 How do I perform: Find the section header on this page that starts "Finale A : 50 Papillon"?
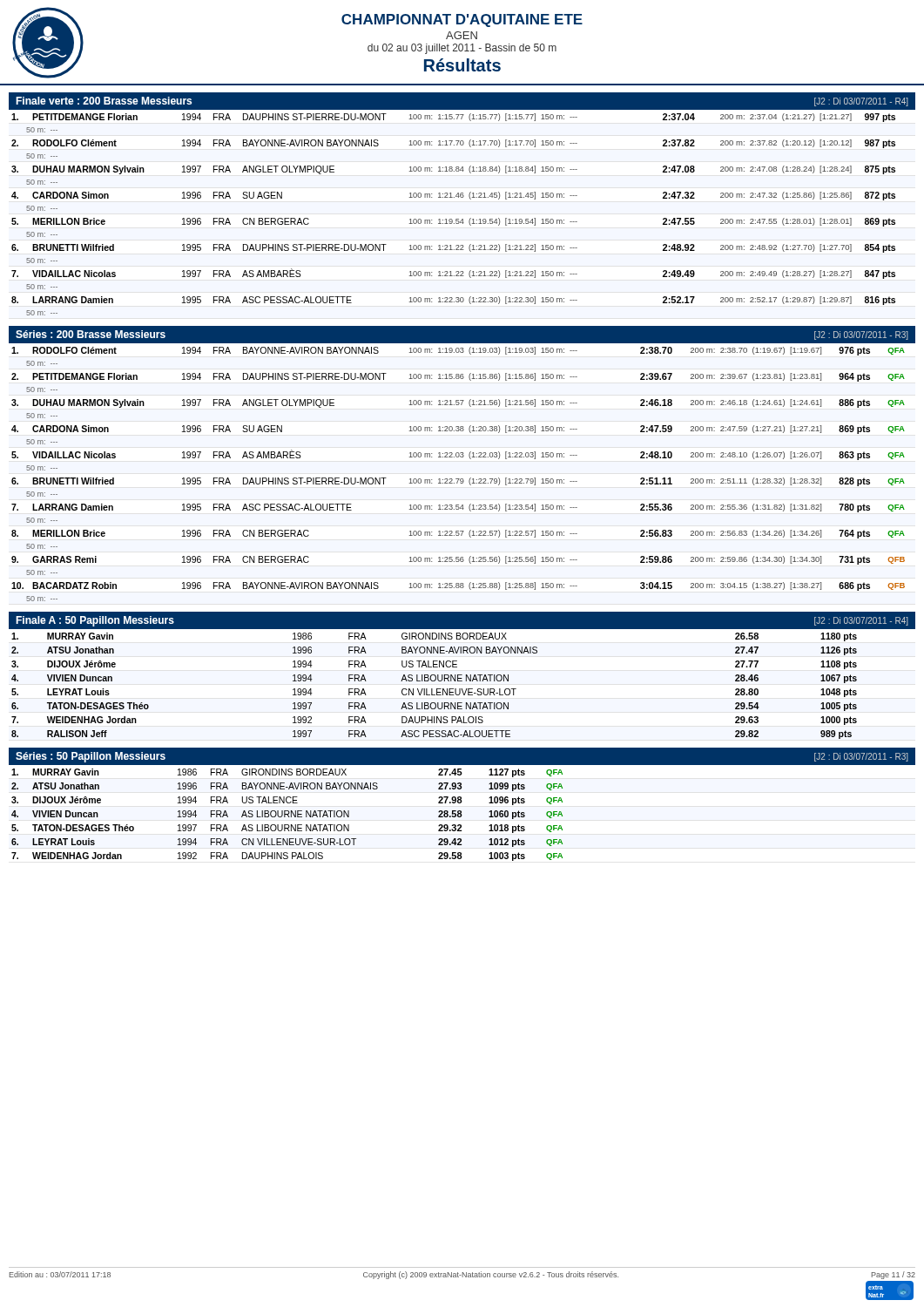(462, 620)
